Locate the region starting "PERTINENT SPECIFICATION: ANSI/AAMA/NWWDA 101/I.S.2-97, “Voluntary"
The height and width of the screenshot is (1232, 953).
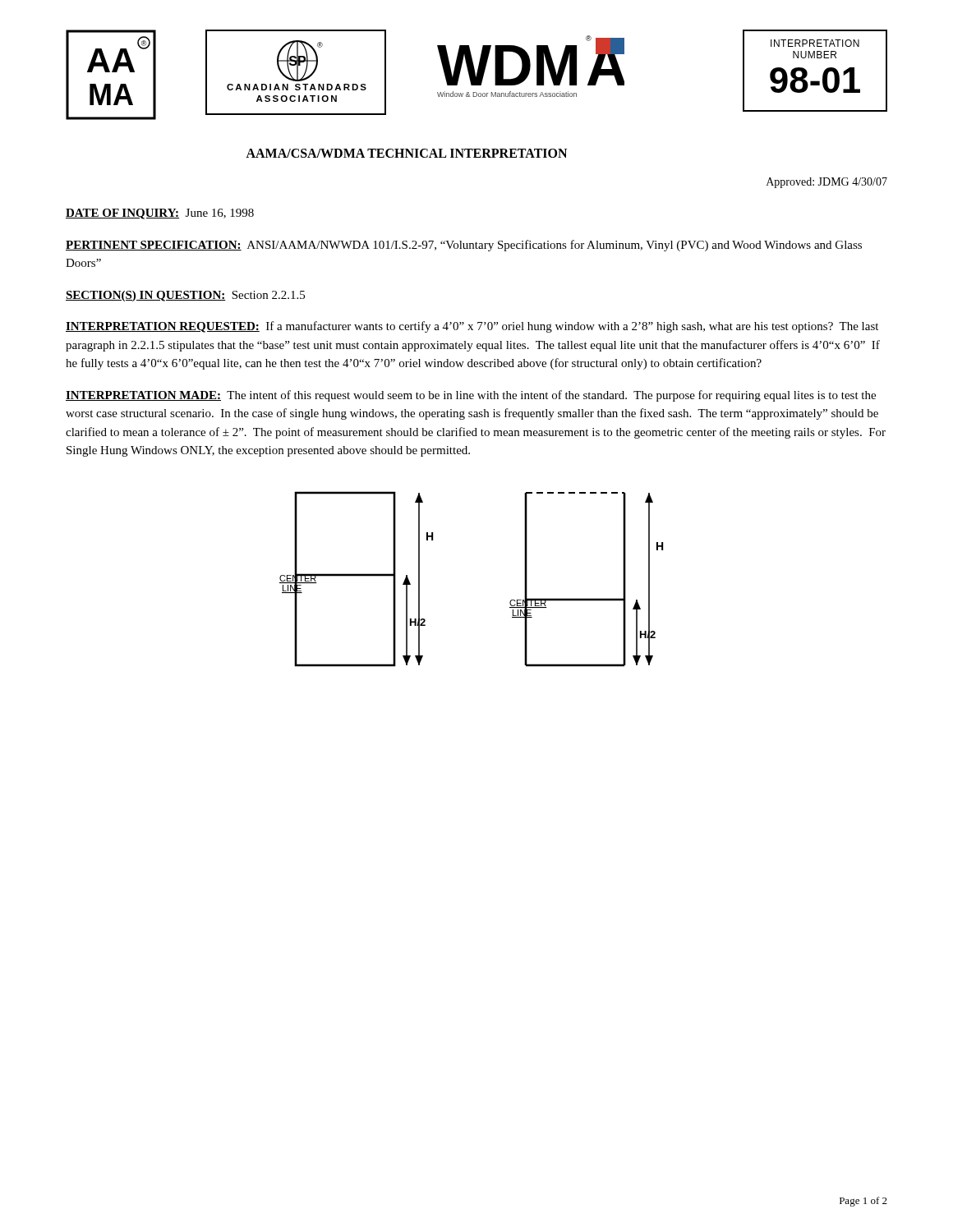tap(464, 254)
